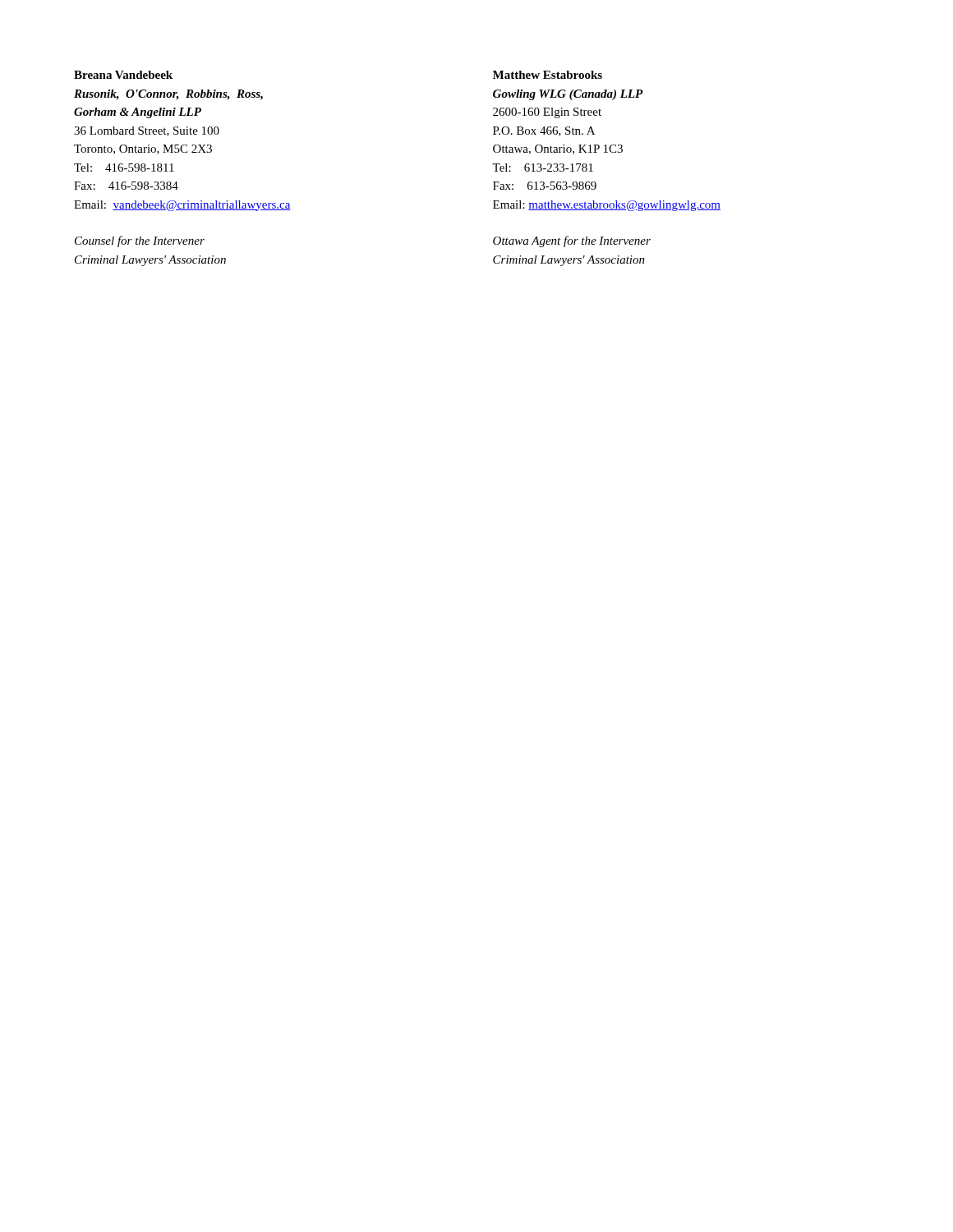Select the block starting "Breana Vandebeek Rusonik,"
Image resolution: width=953 pixels, height=1232 pixels.
(x=123, y=75)
